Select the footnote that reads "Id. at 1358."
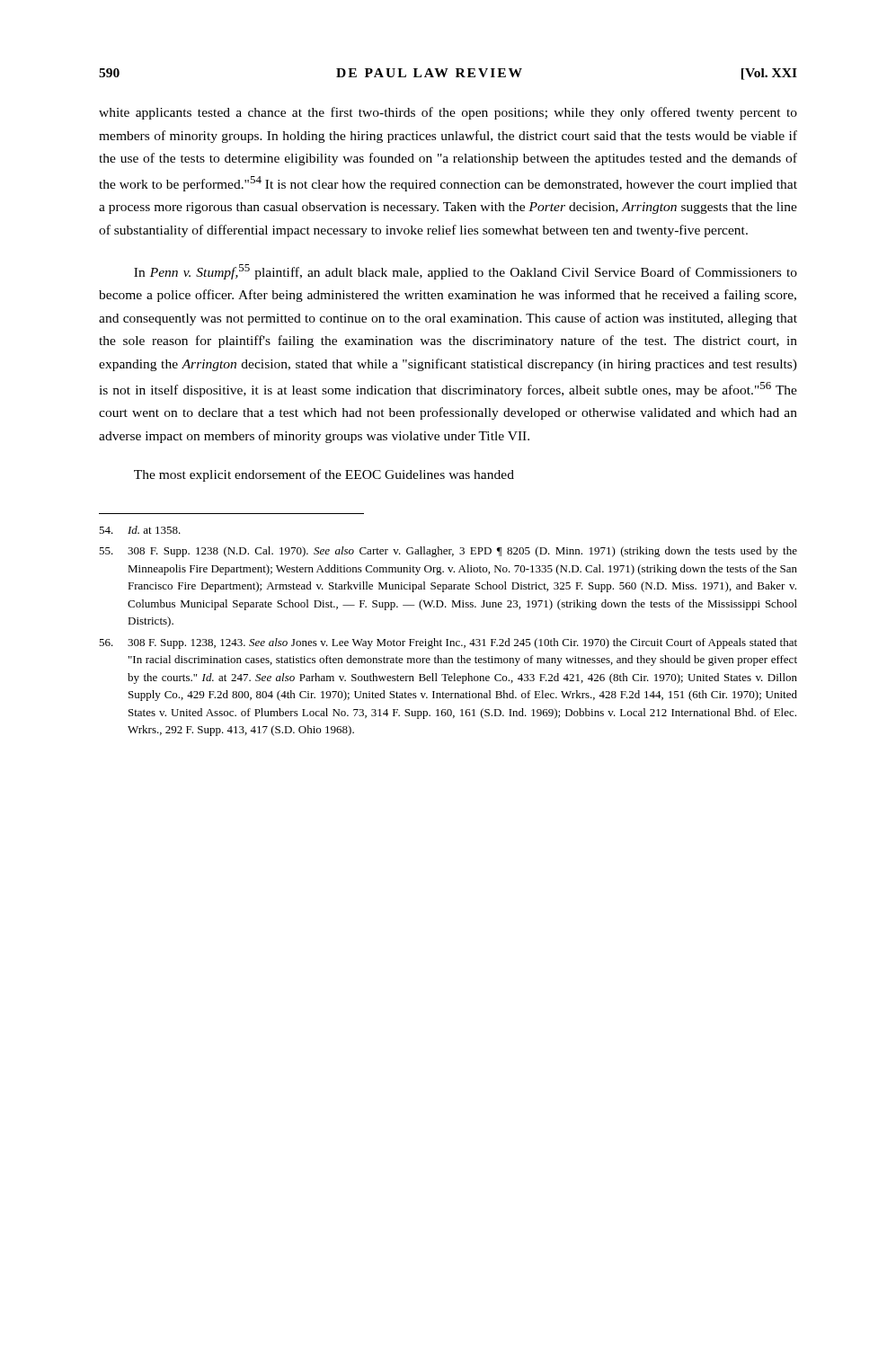 tap(140, 530)
